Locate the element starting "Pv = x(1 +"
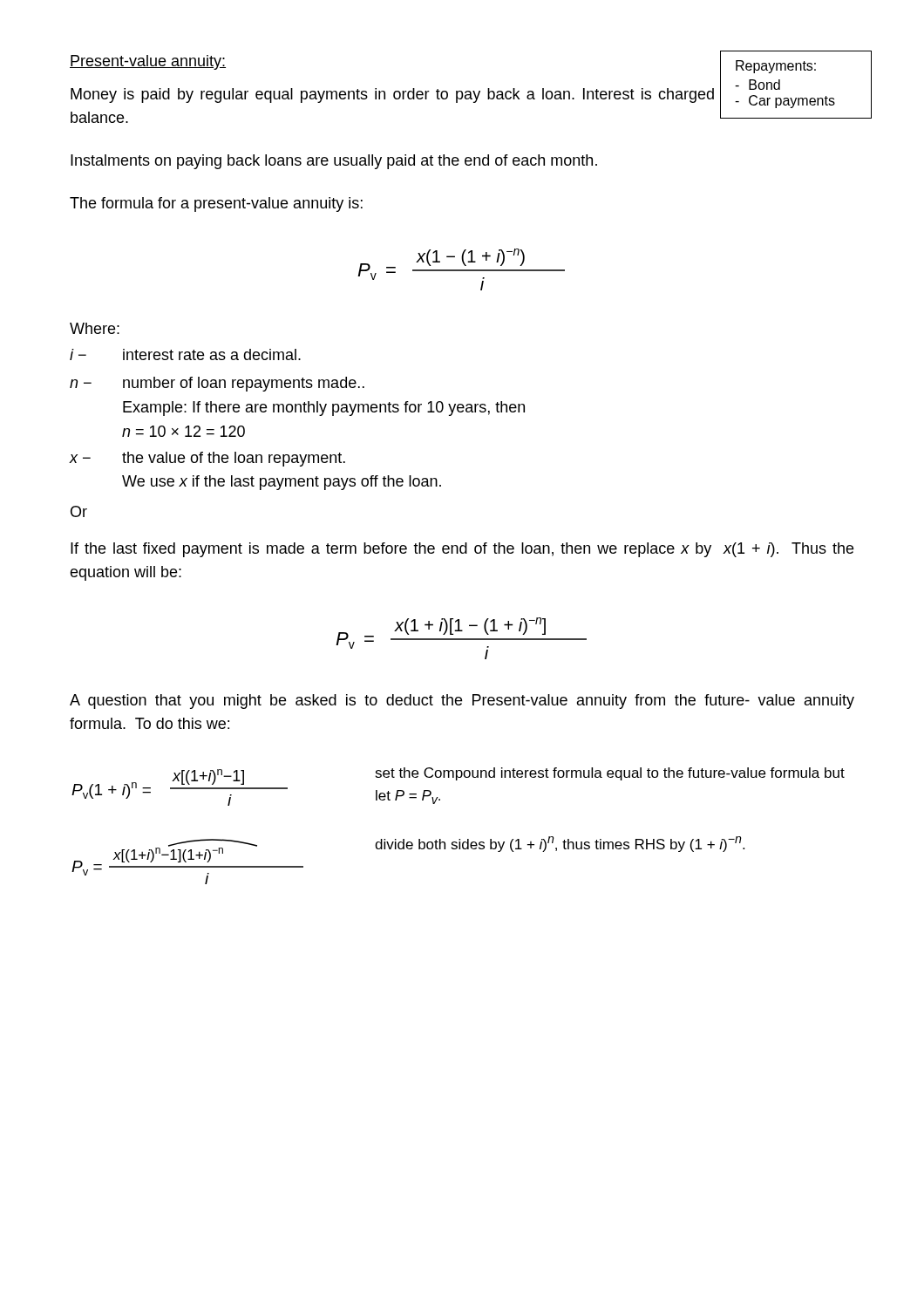Screen dimensions: 1308x924 pos(462,639)
